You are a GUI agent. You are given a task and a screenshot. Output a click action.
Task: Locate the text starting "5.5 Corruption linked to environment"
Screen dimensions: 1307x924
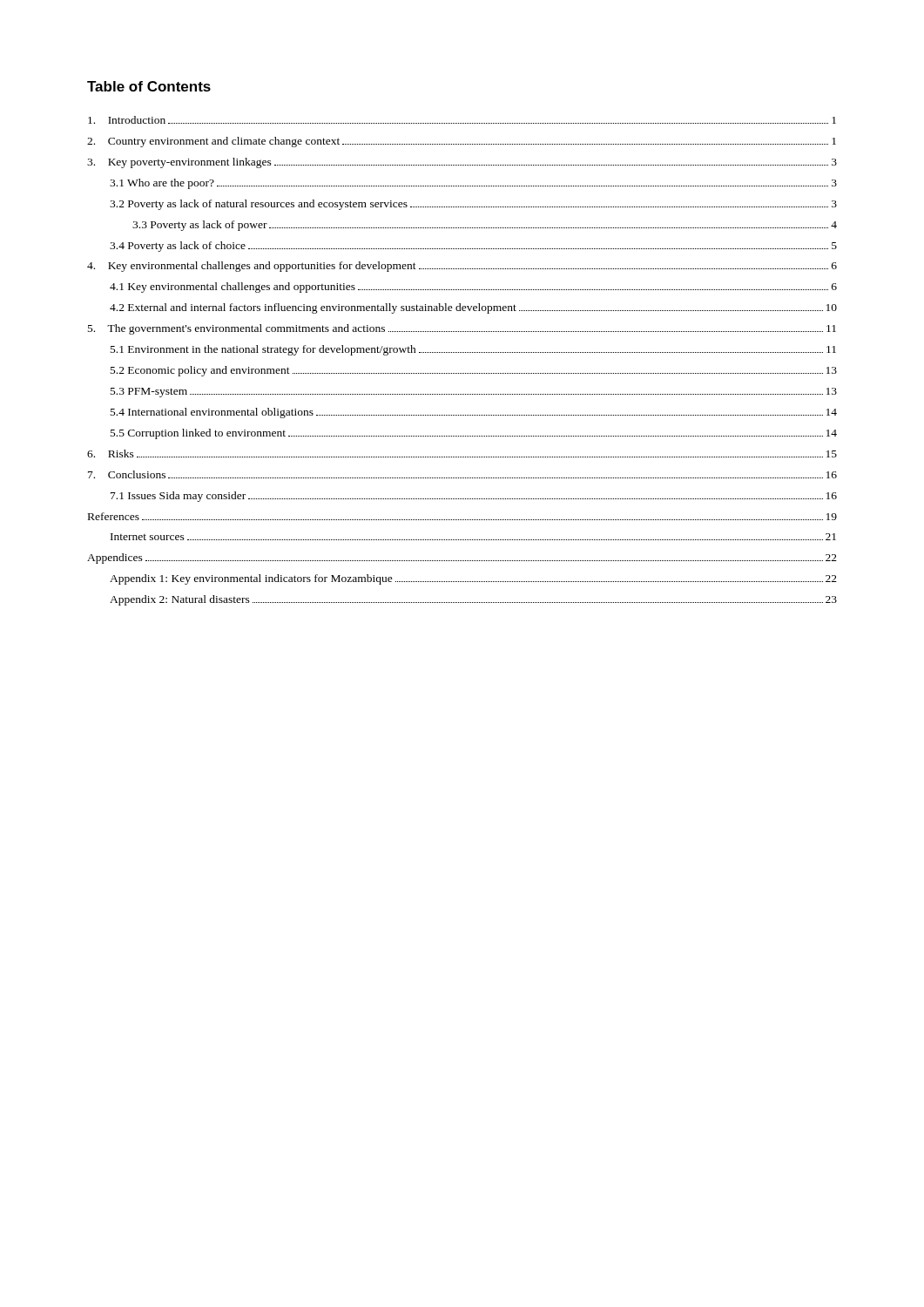tap(473, 433)
